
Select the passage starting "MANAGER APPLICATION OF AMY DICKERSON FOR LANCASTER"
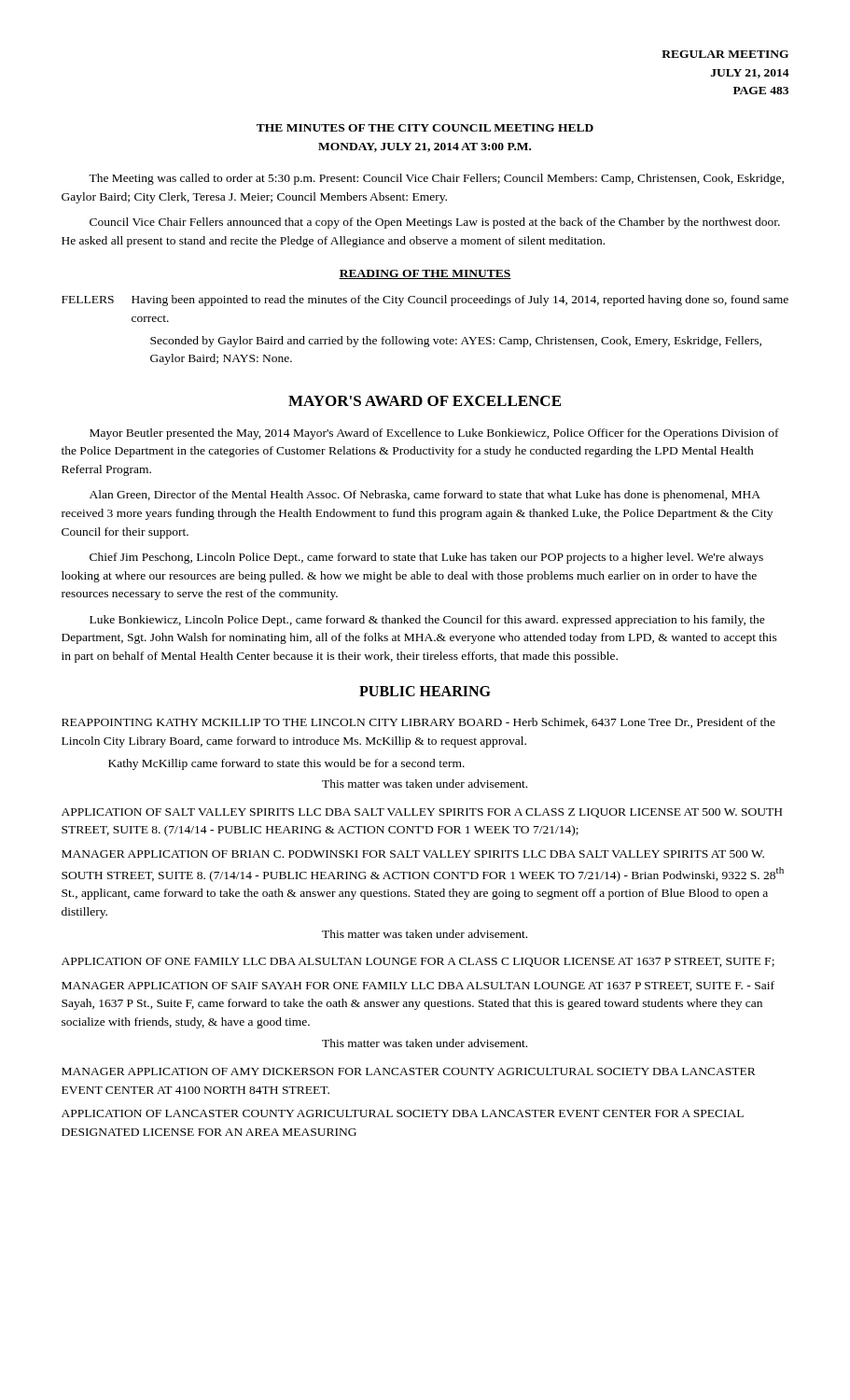pyautogui.click(x=408, y=1080)
